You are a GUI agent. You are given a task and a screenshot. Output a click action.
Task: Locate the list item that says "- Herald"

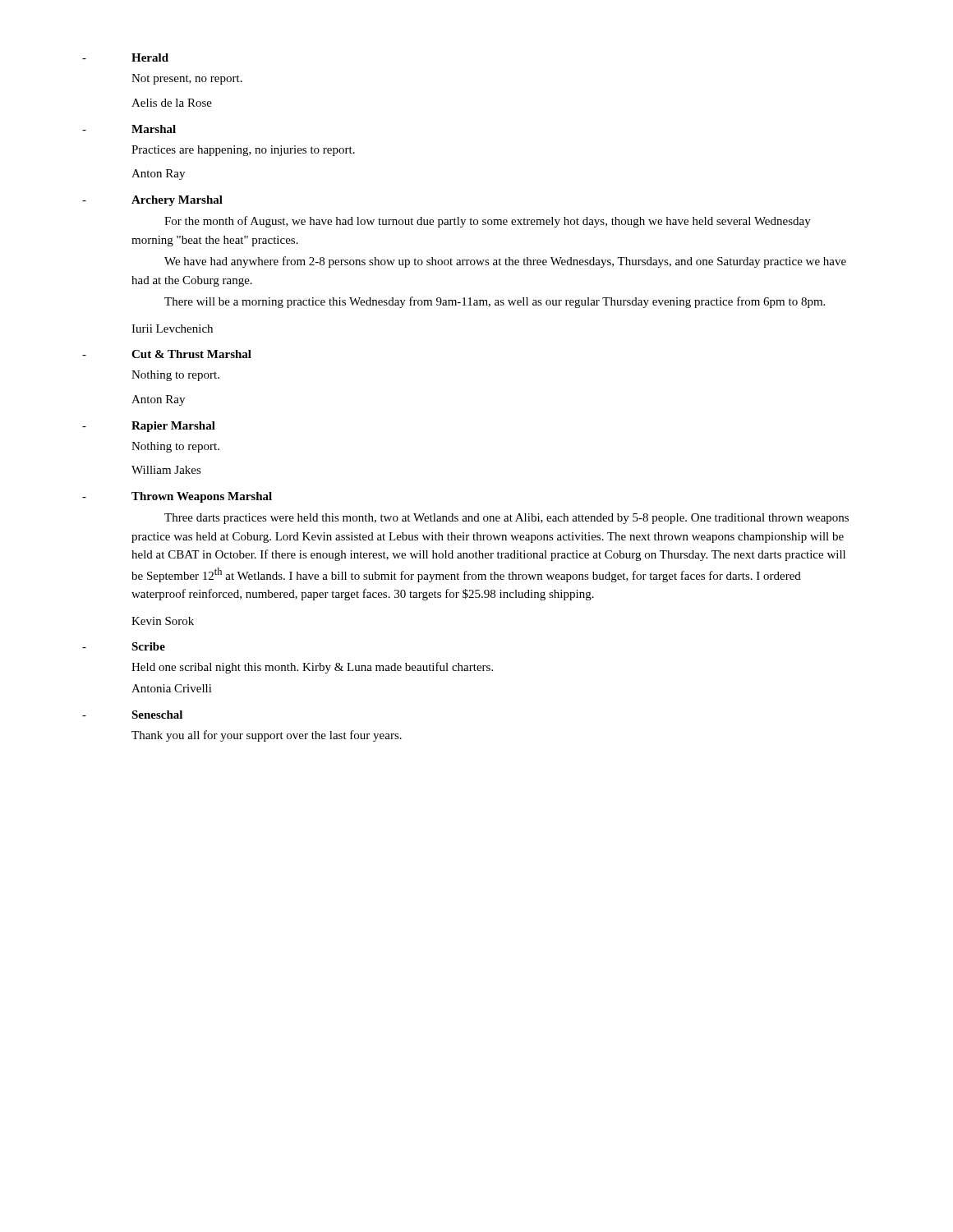tap(125, 57)
